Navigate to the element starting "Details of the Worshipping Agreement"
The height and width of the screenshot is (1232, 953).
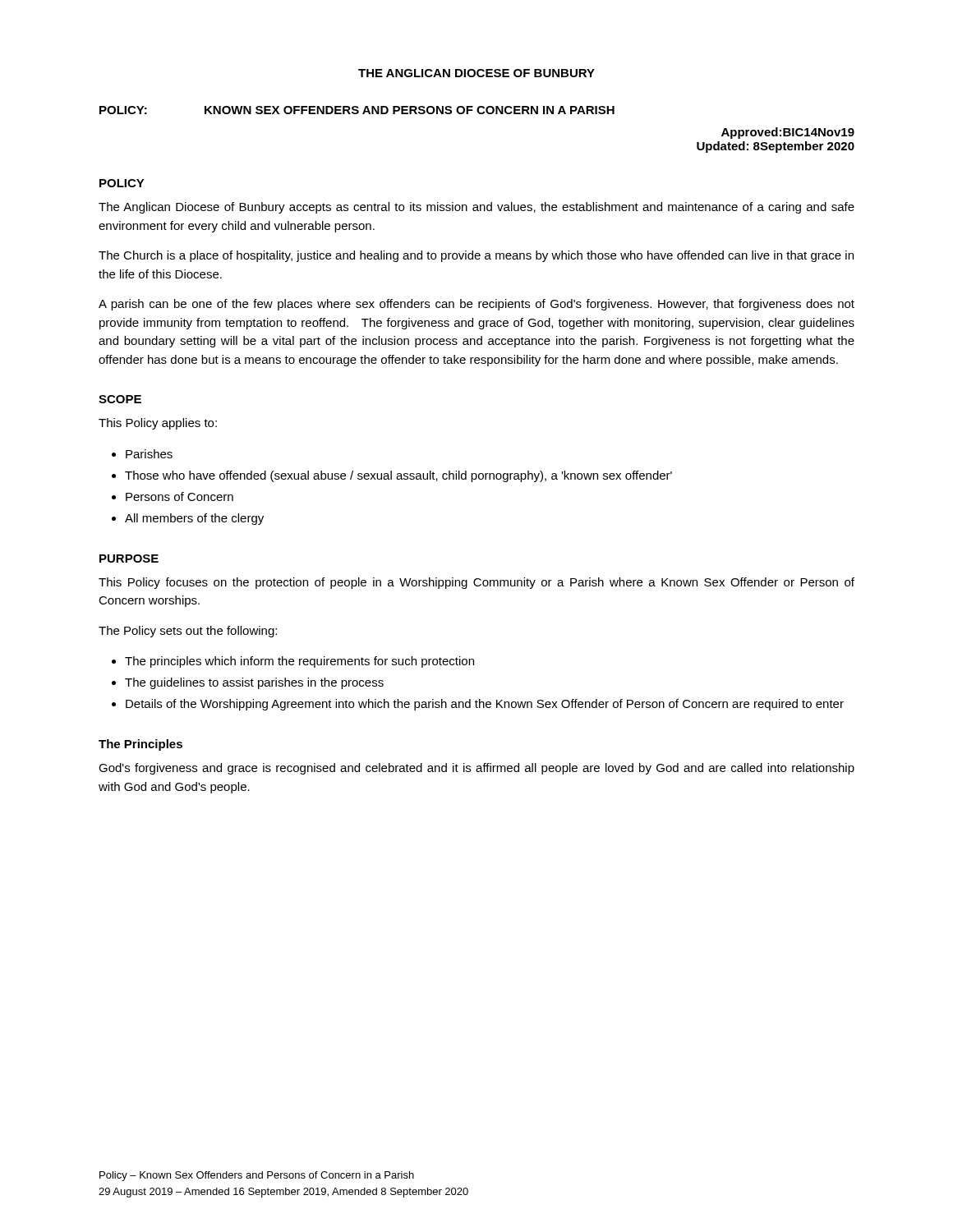pyautogui.click(x=484, y=703)
